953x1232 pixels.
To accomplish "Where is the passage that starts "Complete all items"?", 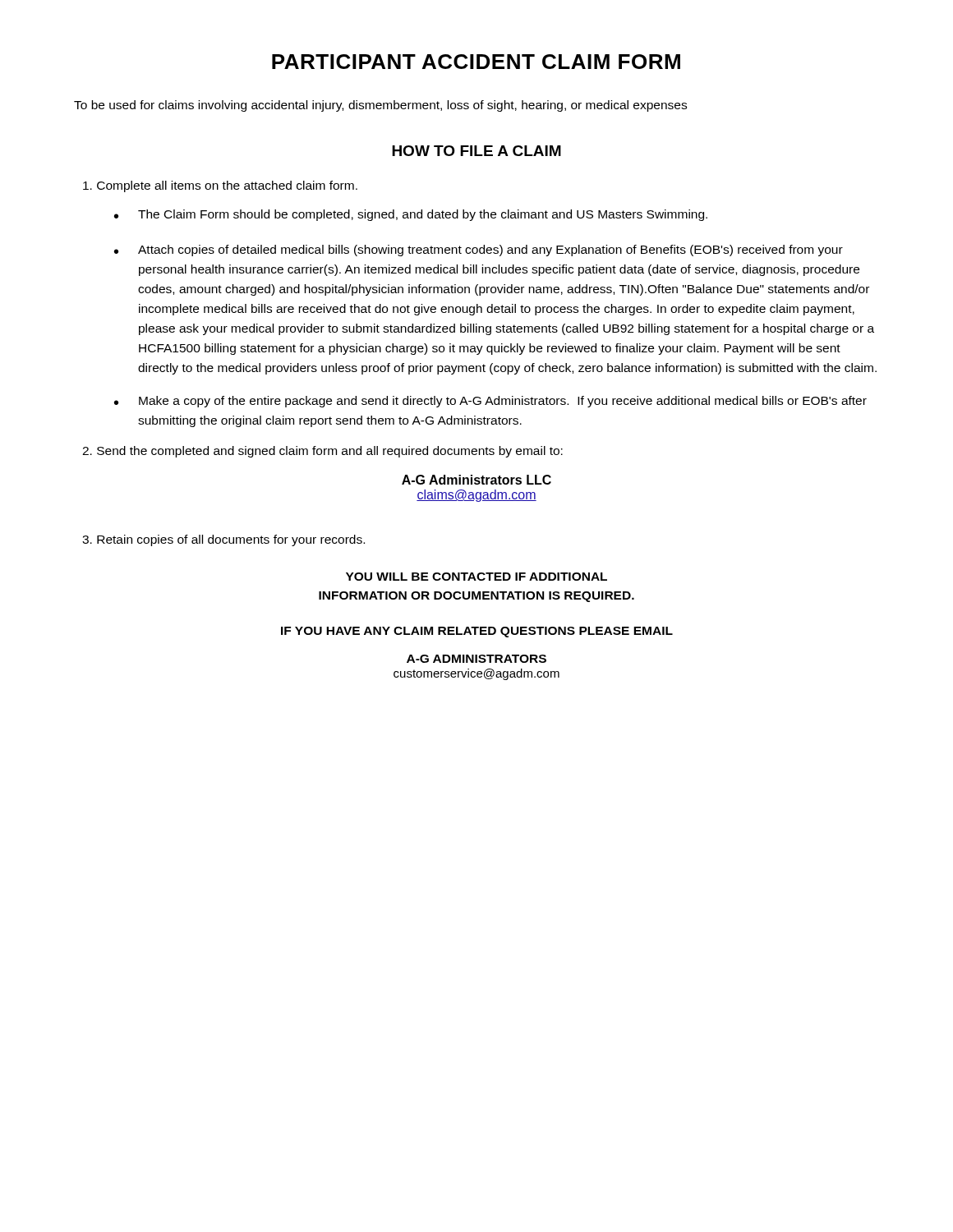I will point(220,185).
